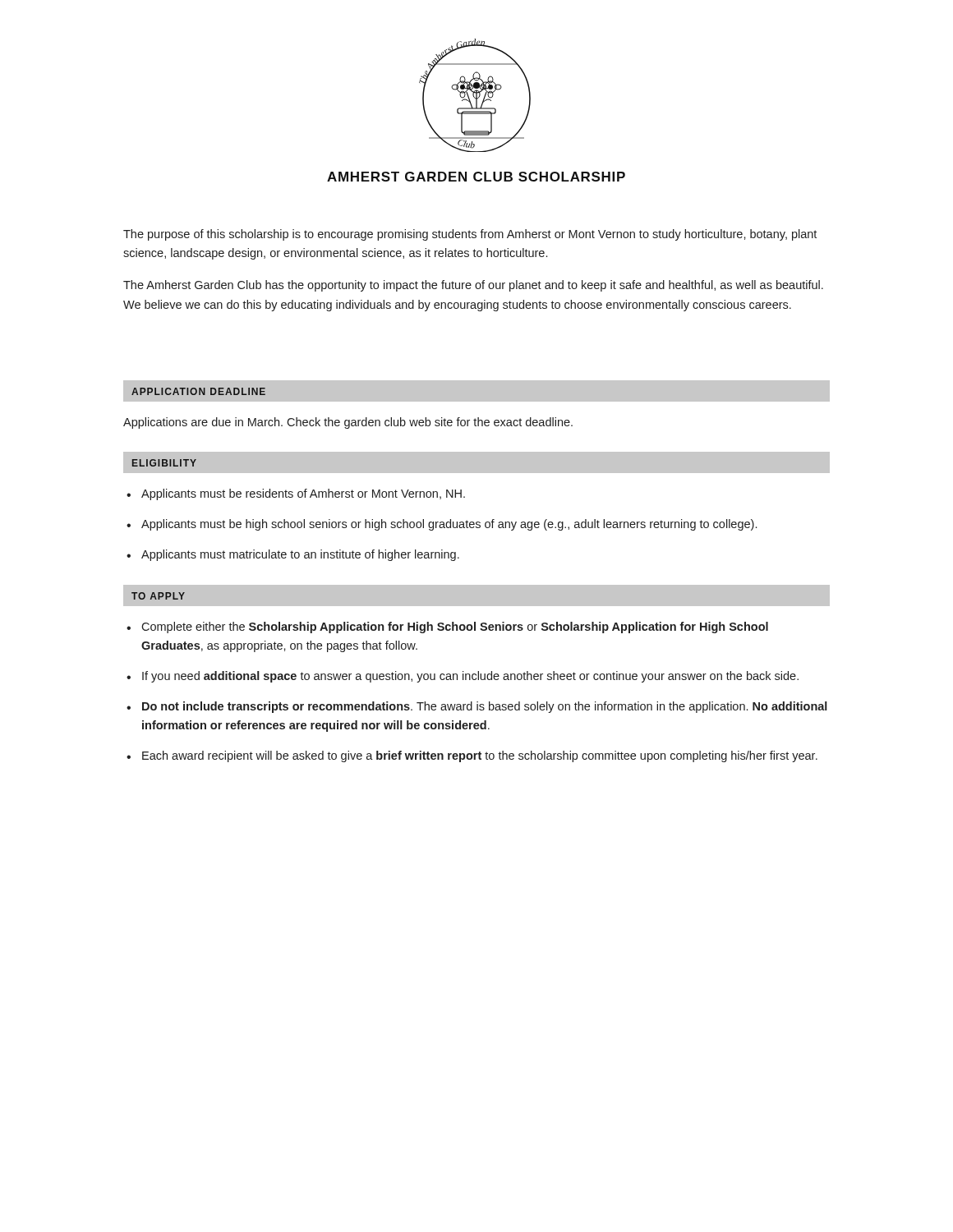Locate the text block that says "The purpose of"

[x=470, y=244]
